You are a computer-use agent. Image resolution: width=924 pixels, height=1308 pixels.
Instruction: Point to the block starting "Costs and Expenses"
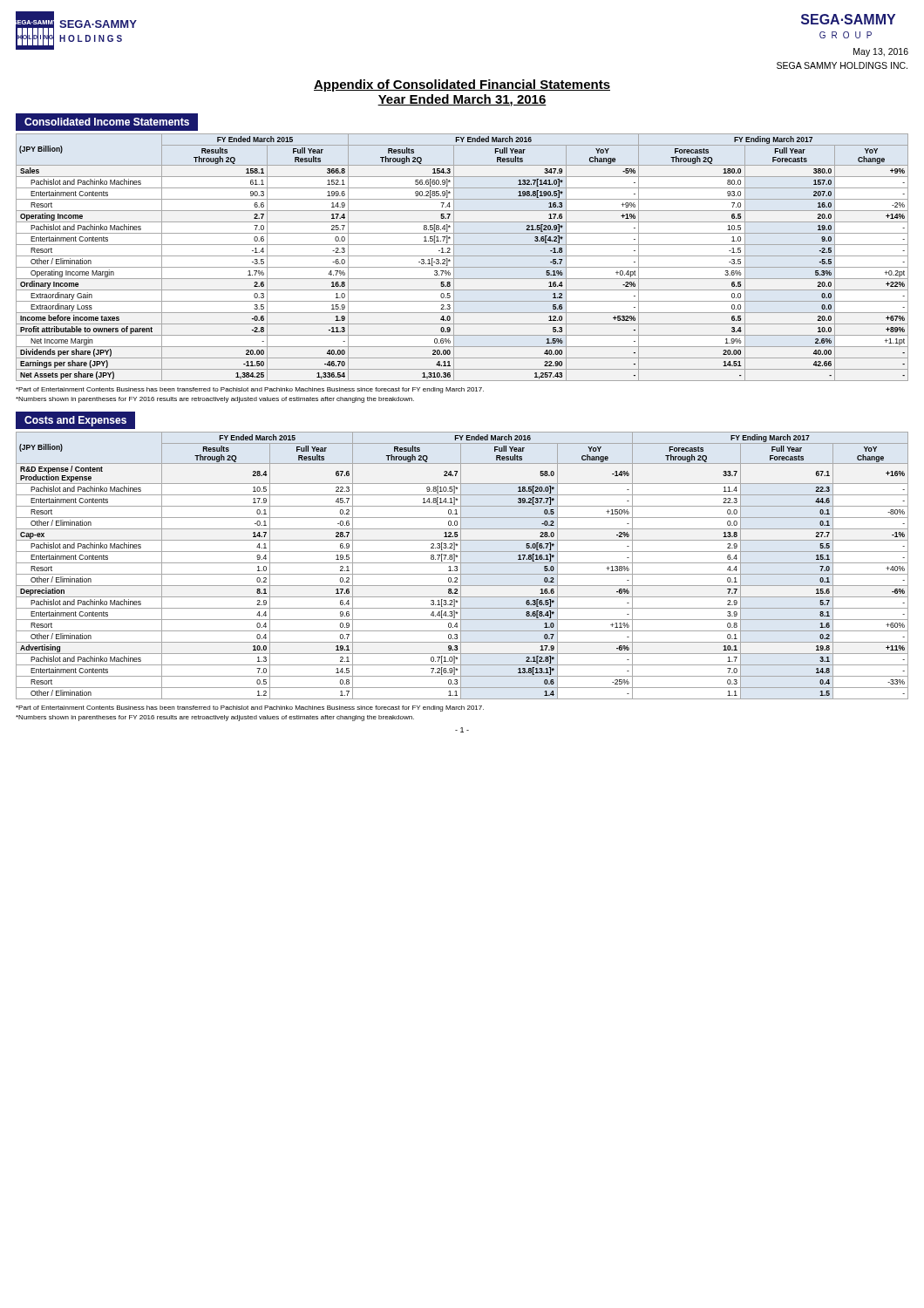[x=76, y=420]
